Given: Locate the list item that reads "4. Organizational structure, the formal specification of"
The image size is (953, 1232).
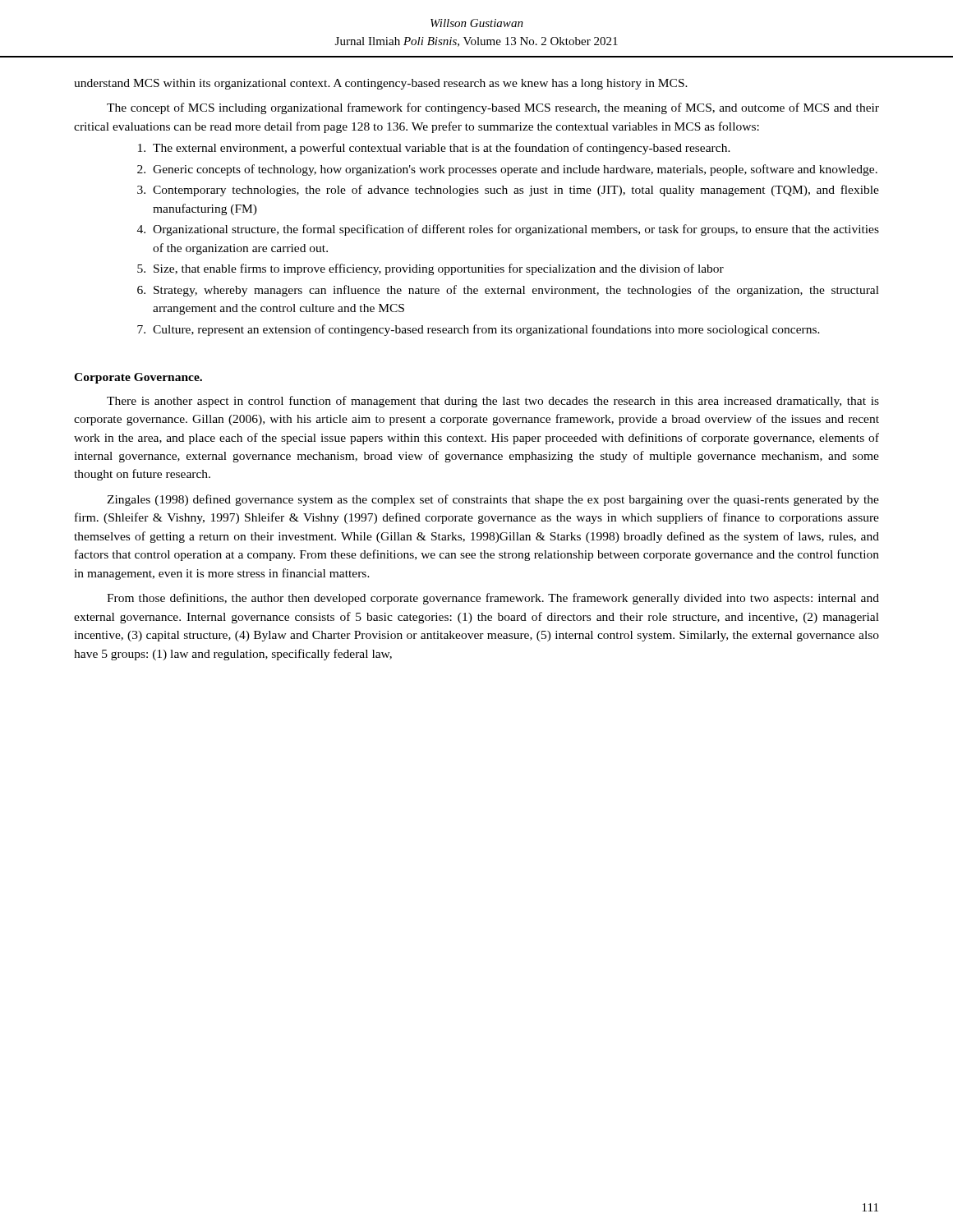Looking at the screenshot, I should [x=501, y=239].
